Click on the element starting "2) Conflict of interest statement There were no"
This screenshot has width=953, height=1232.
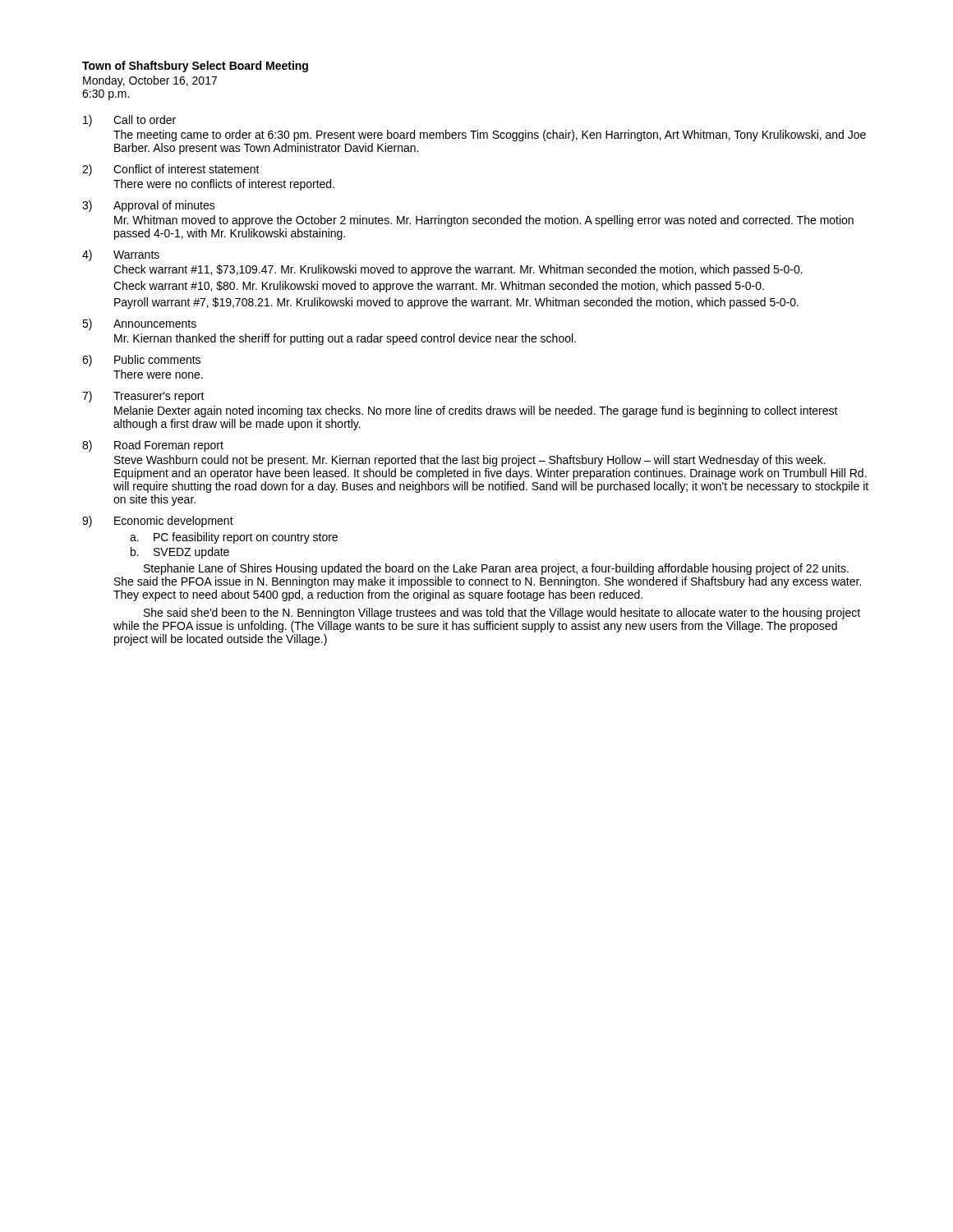[x=171, y=170]
